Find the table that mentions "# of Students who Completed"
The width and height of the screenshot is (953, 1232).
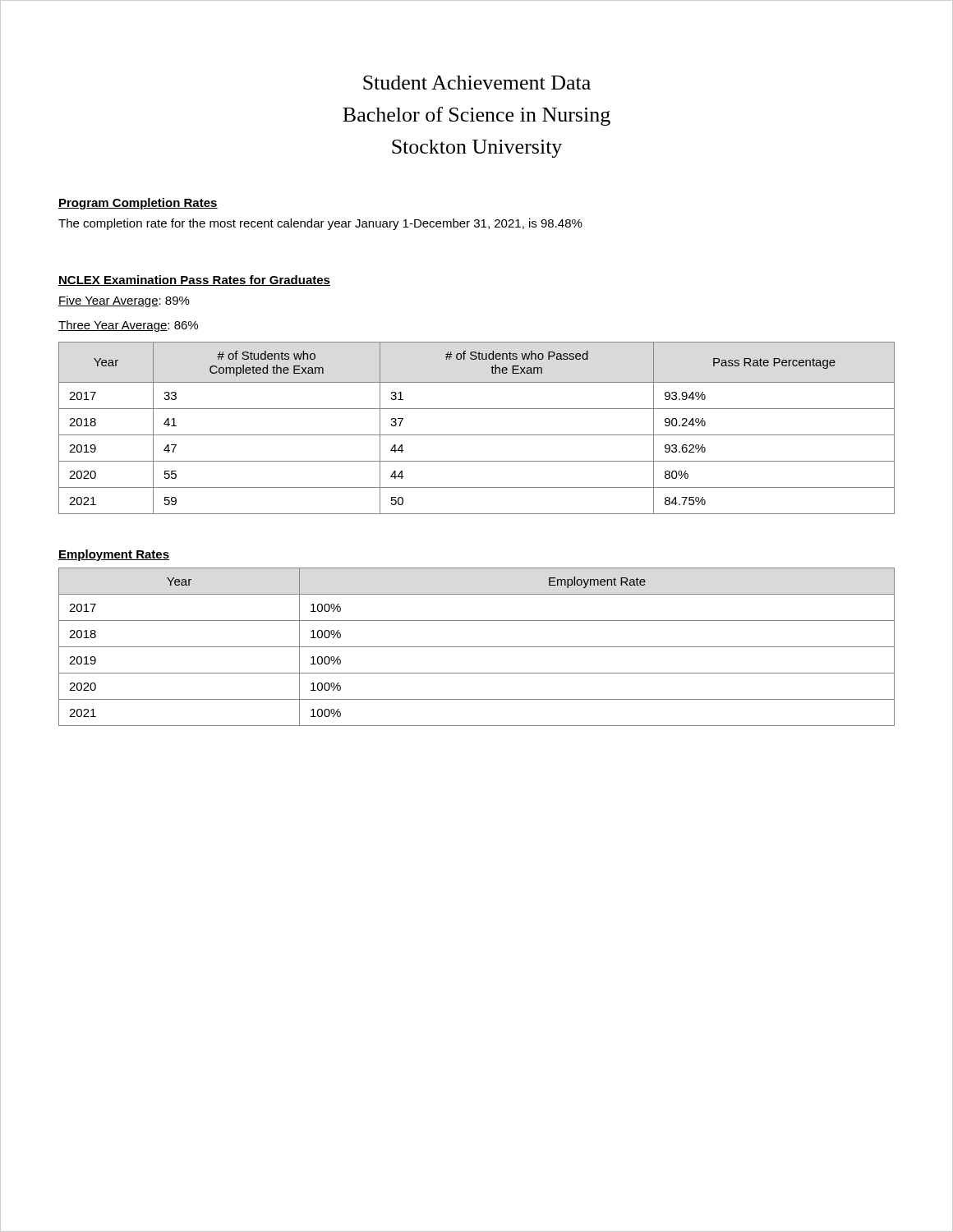pos(476,428)
